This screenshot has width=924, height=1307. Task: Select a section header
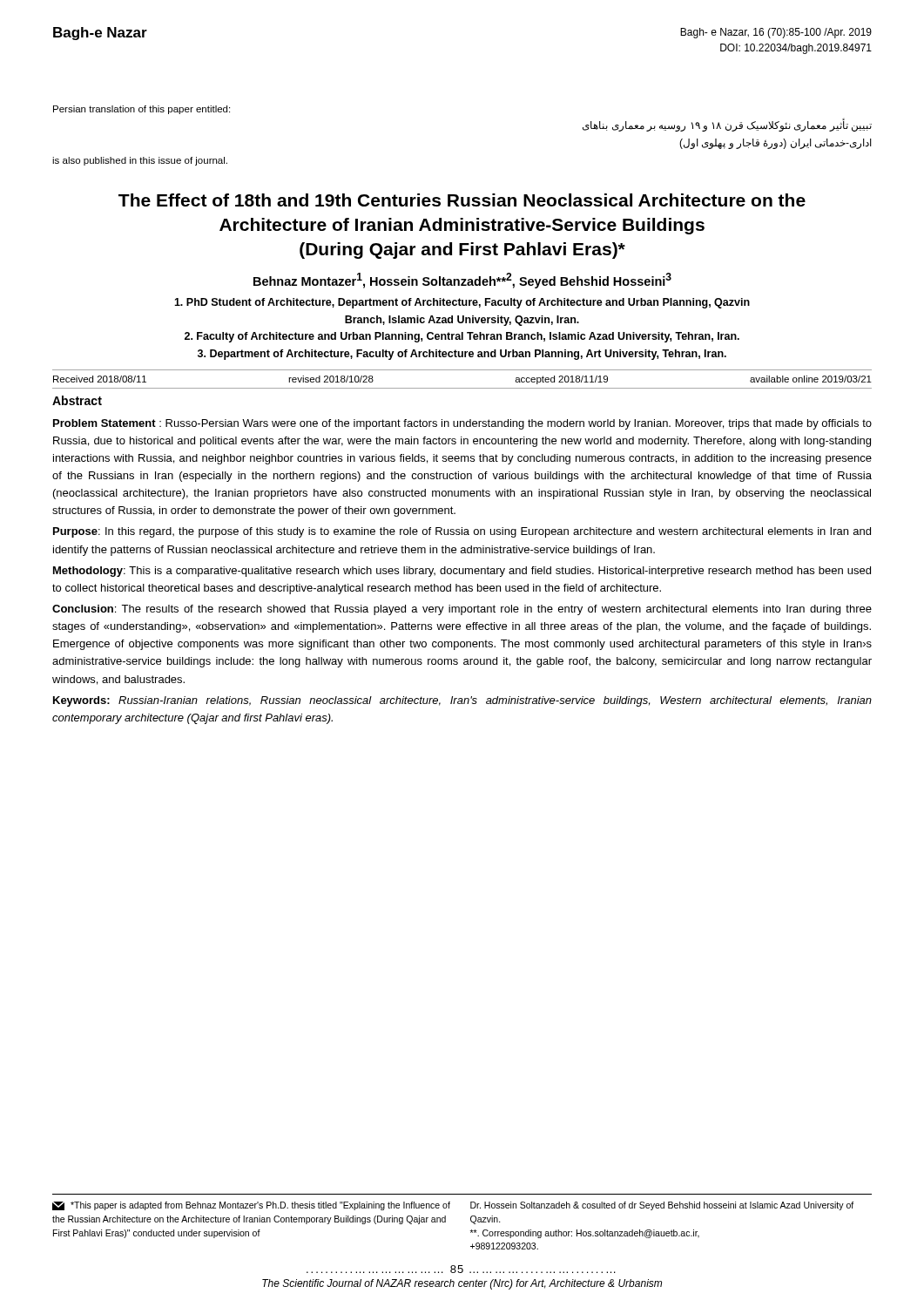pyautogui.click(x=77, y=401)
